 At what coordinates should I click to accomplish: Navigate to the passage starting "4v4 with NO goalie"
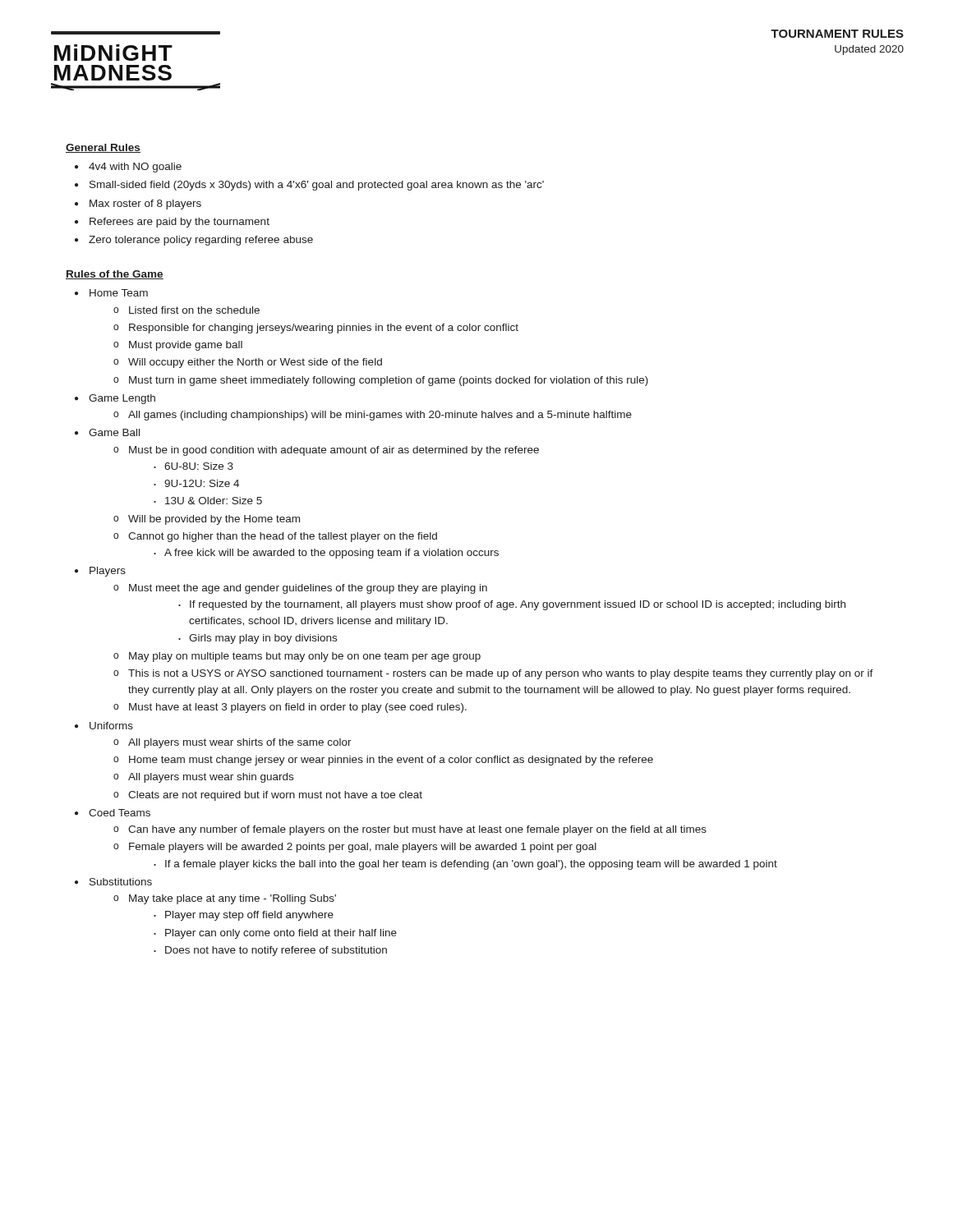coord(135,166)
